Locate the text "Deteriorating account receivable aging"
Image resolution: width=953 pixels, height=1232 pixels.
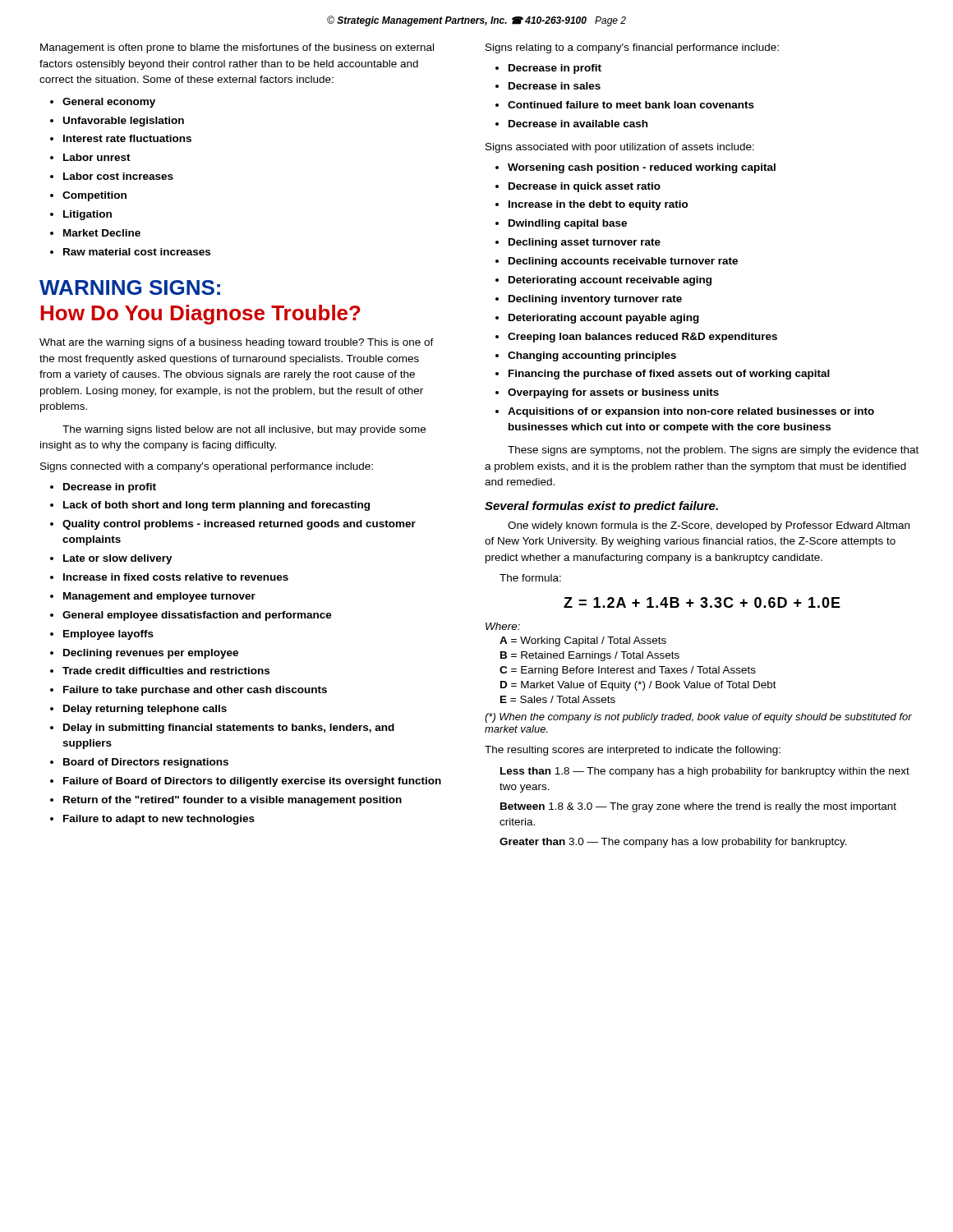click(610, 280)
